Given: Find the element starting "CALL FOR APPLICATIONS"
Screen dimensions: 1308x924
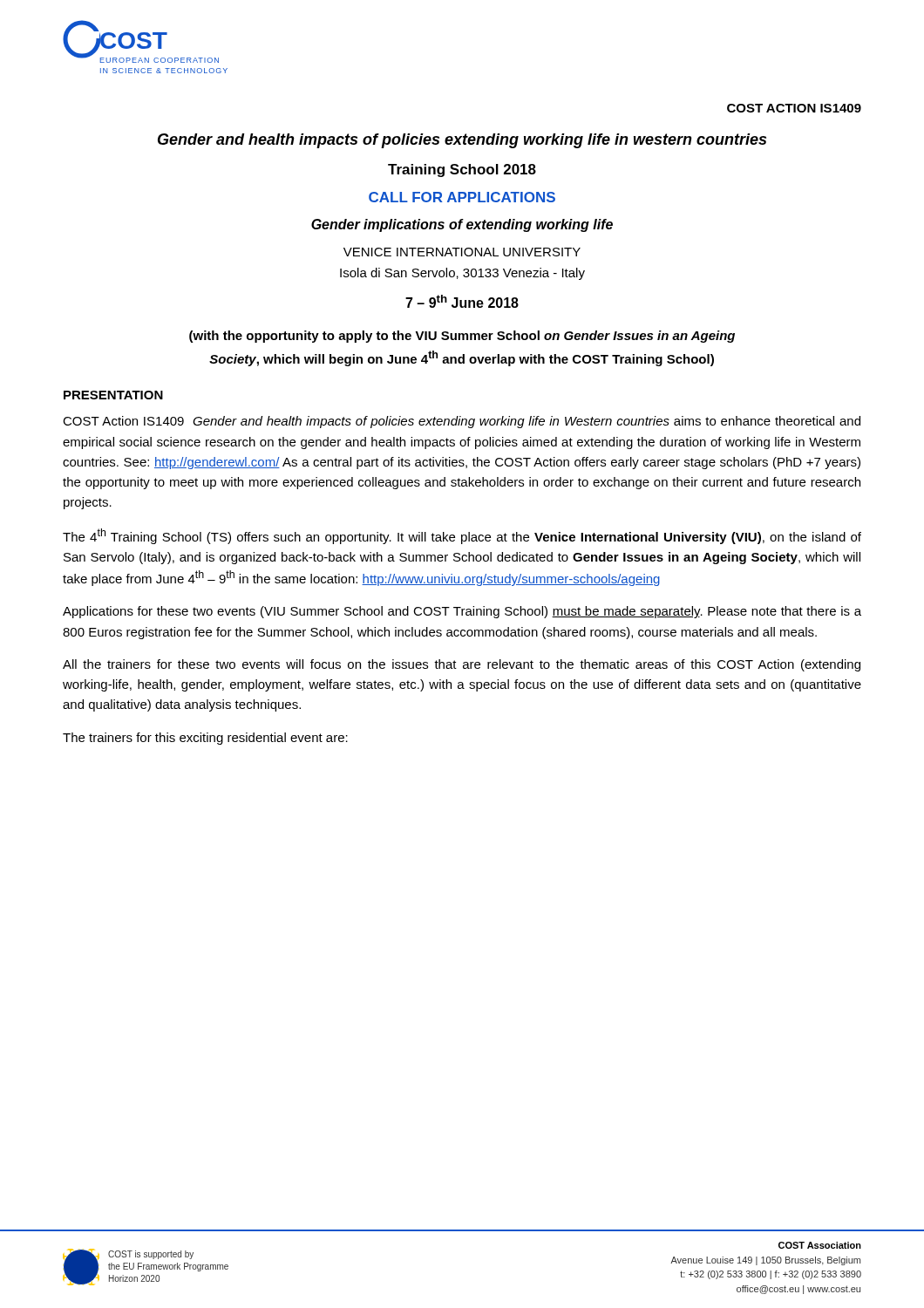Looking at the screenshot, I should point(462,198).
